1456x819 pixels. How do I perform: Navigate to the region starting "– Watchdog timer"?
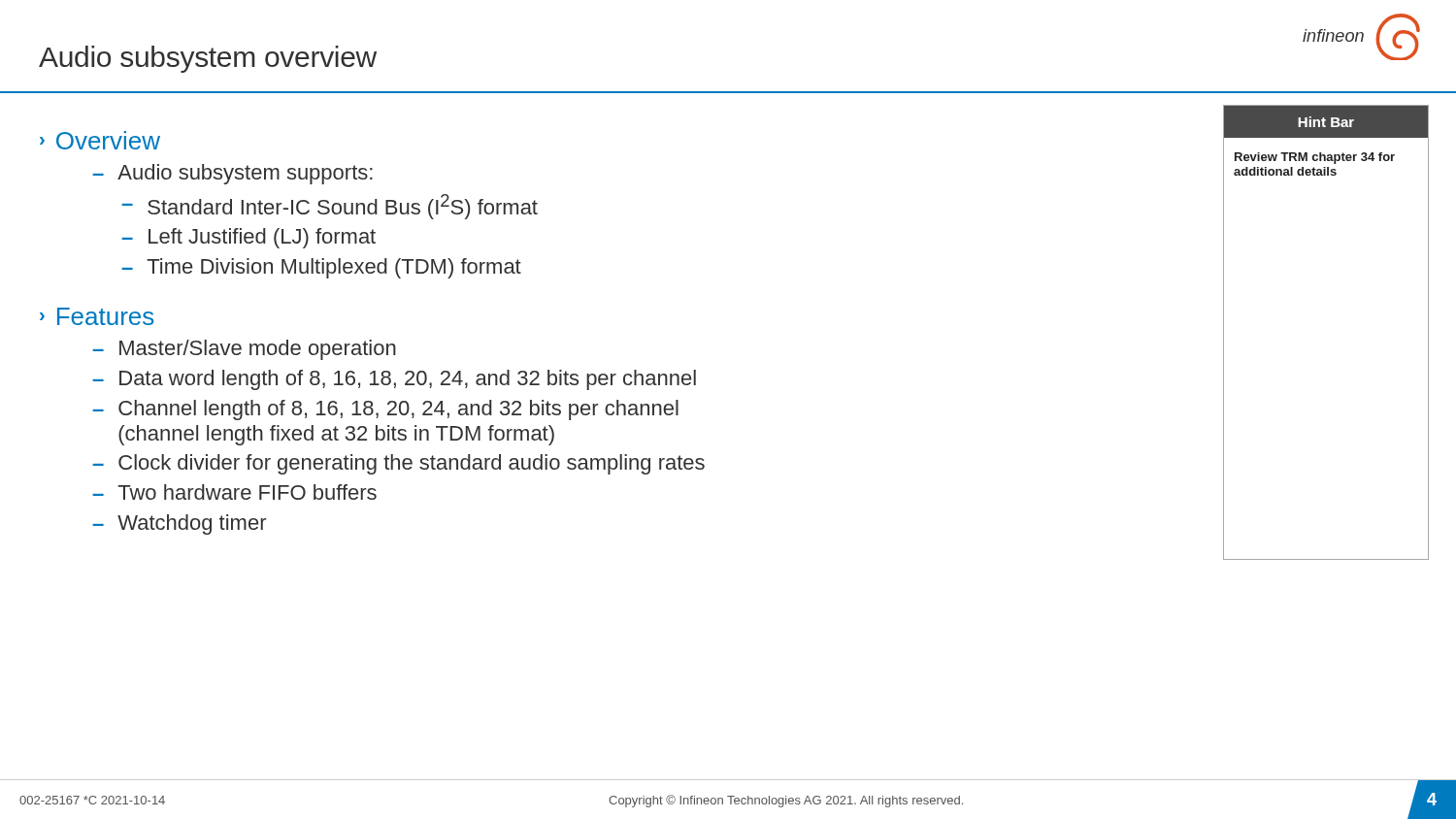tap(179, 524)
